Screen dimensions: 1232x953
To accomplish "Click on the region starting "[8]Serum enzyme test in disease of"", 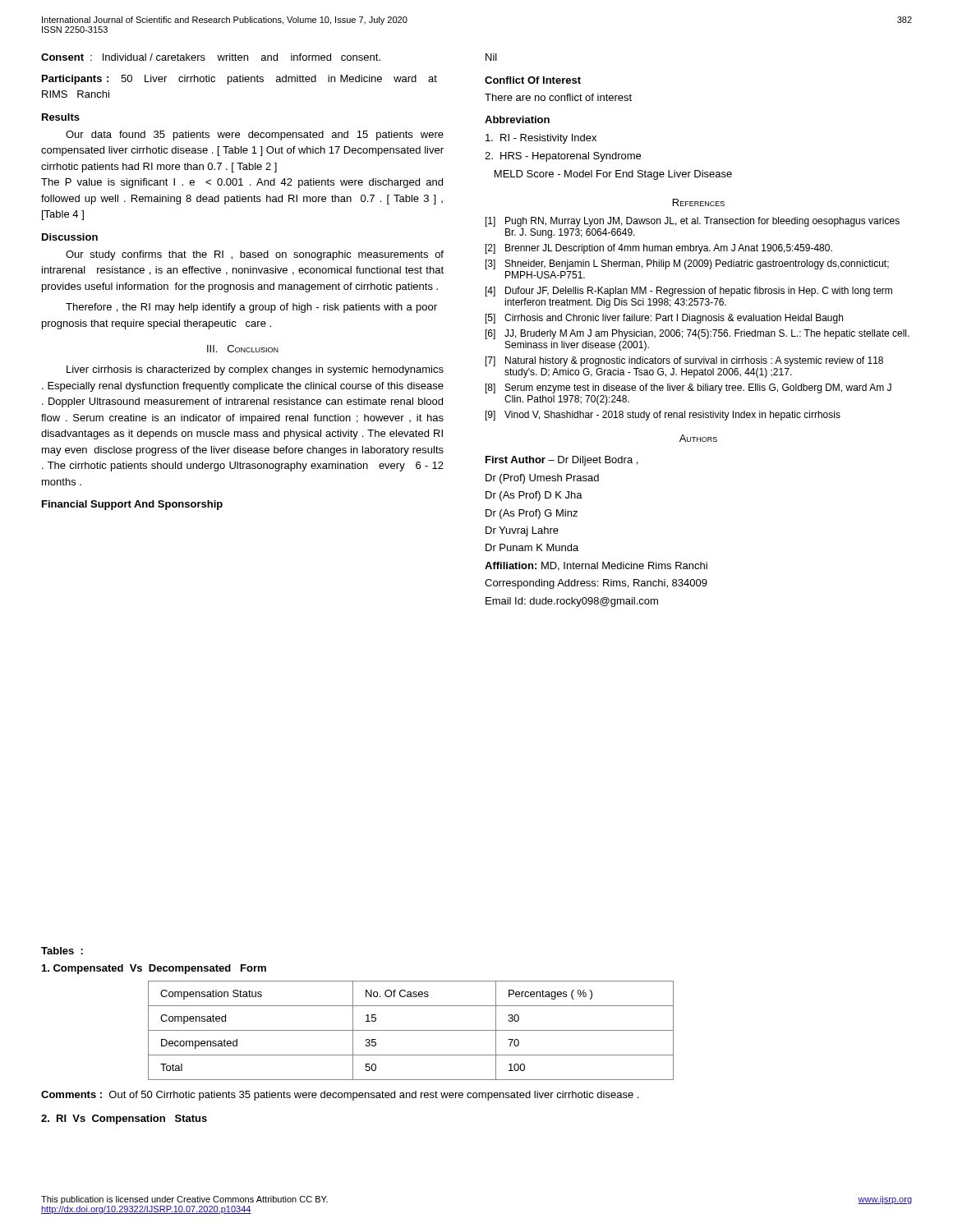I will pos(698,394).
